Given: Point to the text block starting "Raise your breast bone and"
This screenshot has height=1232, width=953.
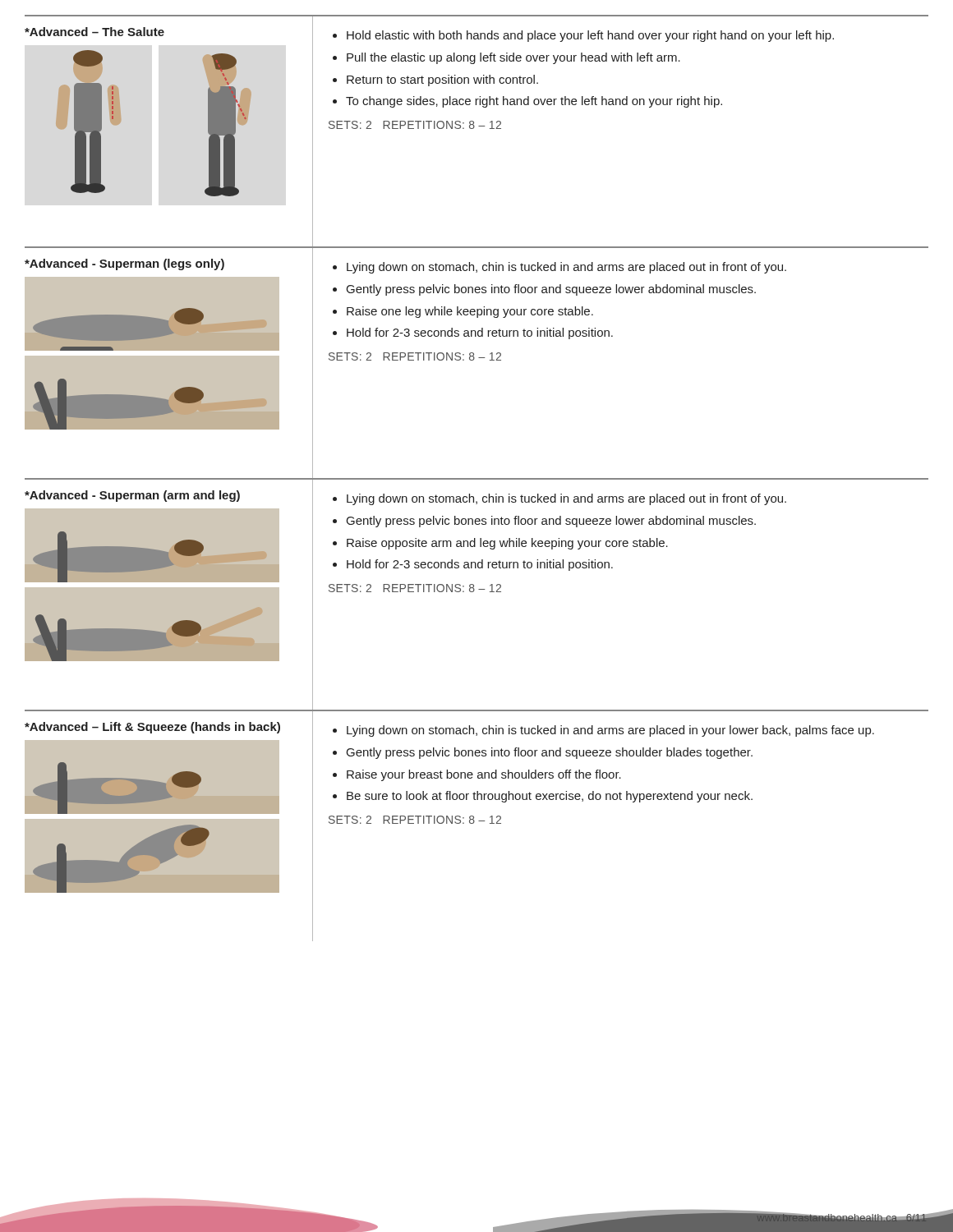Looking at the screenshot, I should 484,774.
